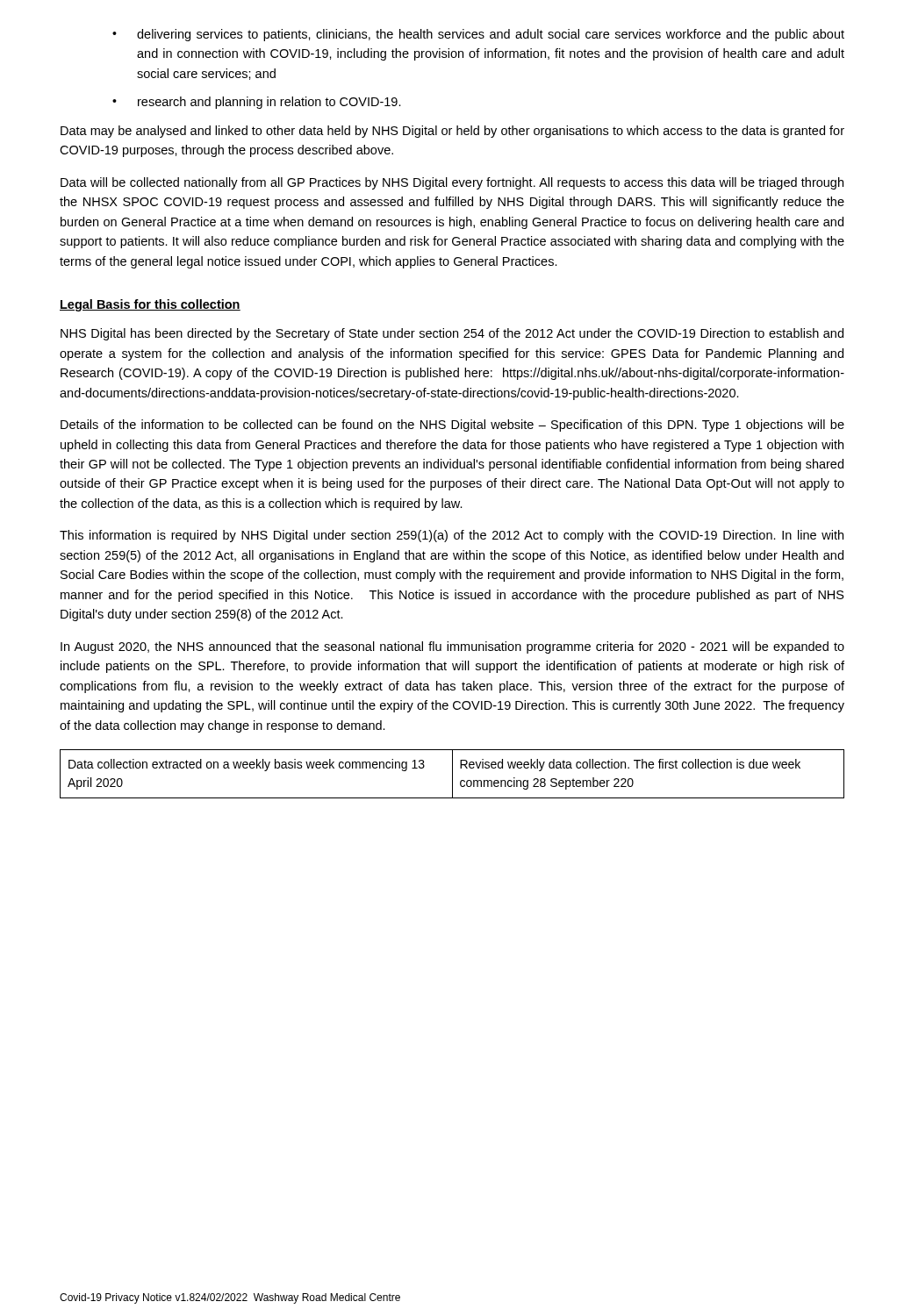Select the text block starting "Legal Basis for this collection"

(150, 305)
